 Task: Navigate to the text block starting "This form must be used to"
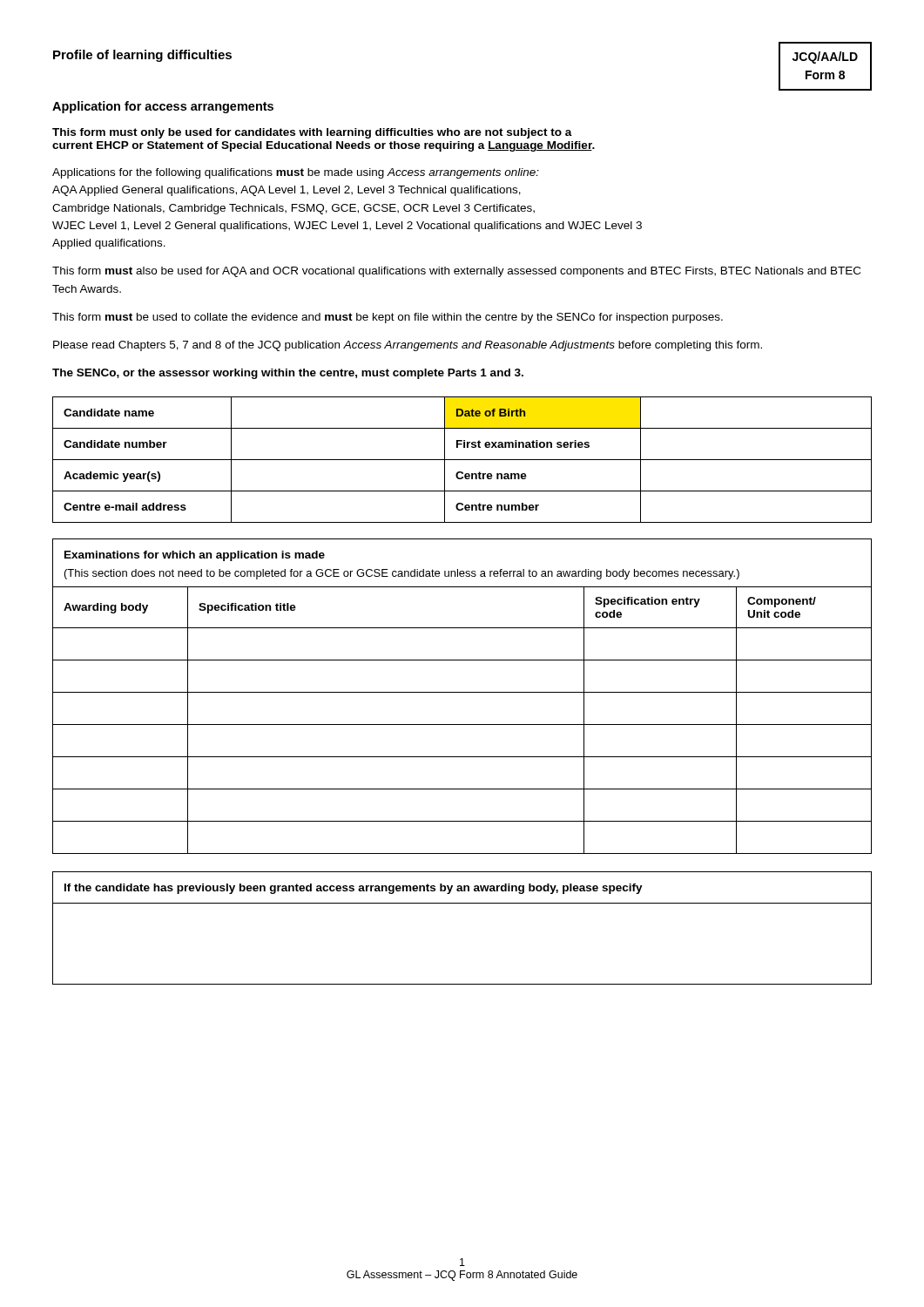coord(388,317)
